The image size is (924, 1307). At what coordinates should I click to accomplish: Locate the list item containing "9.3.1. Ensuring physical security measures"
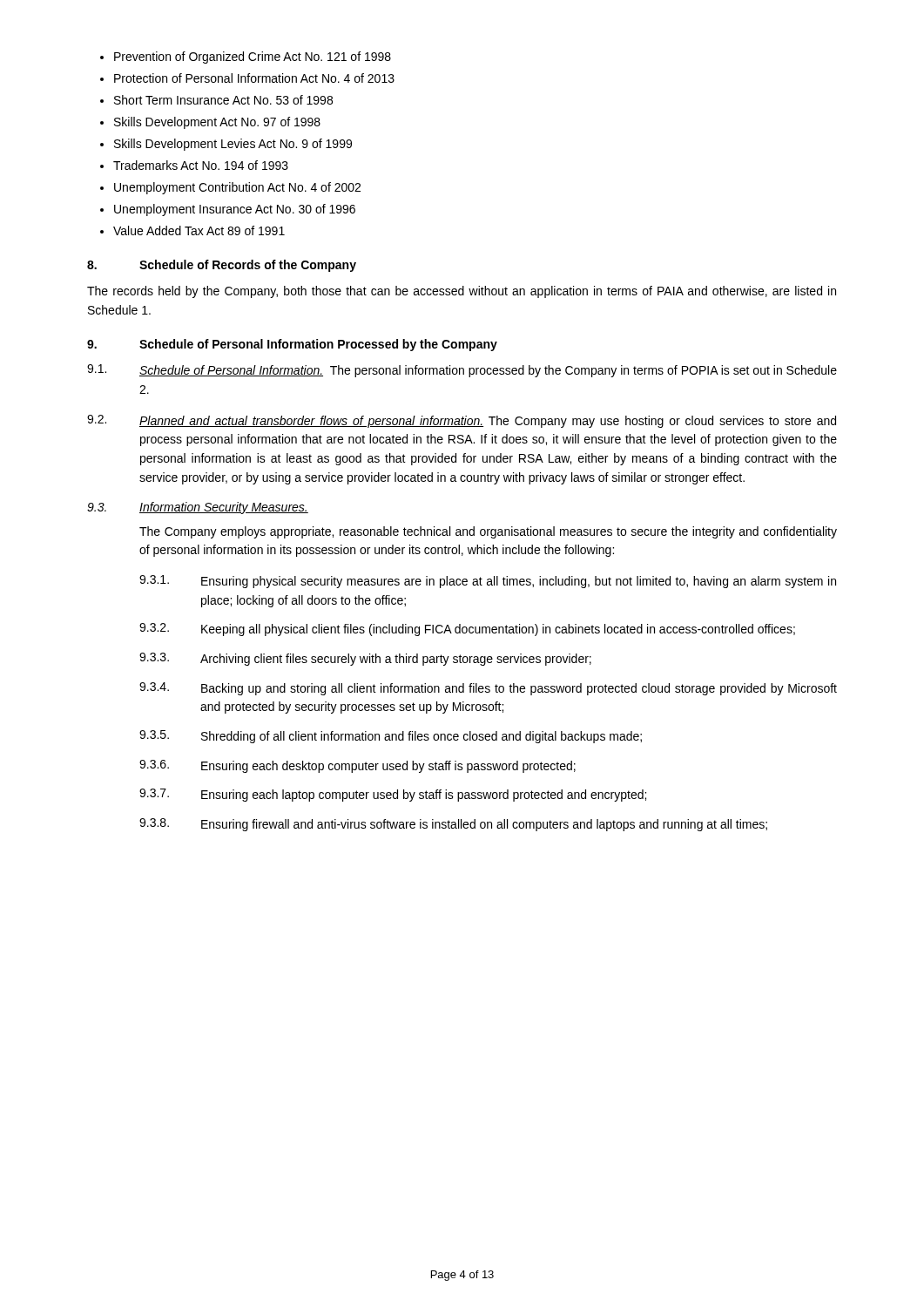pyautogui.click(x=488, y=591)
